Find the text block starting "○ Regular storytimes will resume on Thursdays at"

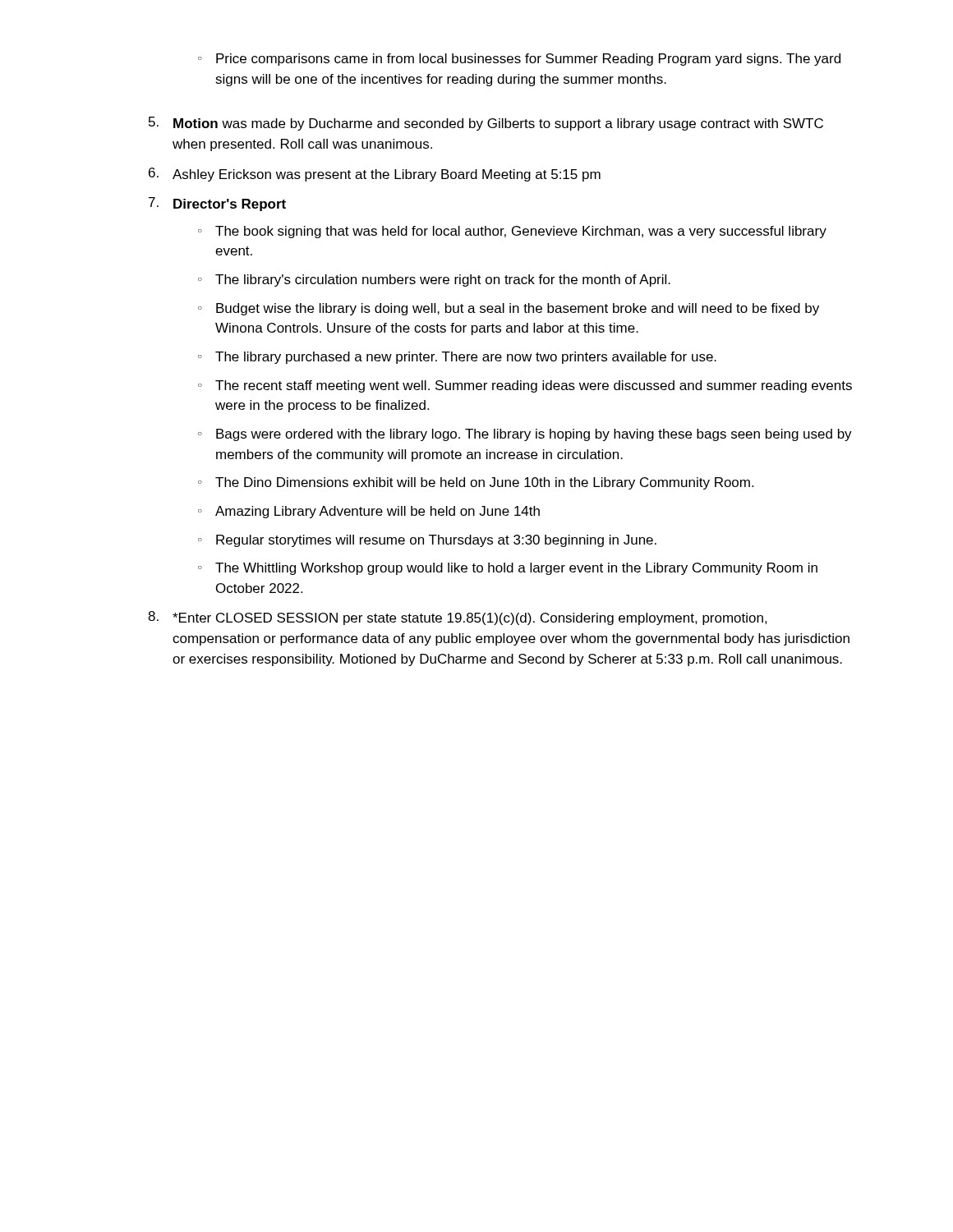pyautogui.click(x=526, y=540)
